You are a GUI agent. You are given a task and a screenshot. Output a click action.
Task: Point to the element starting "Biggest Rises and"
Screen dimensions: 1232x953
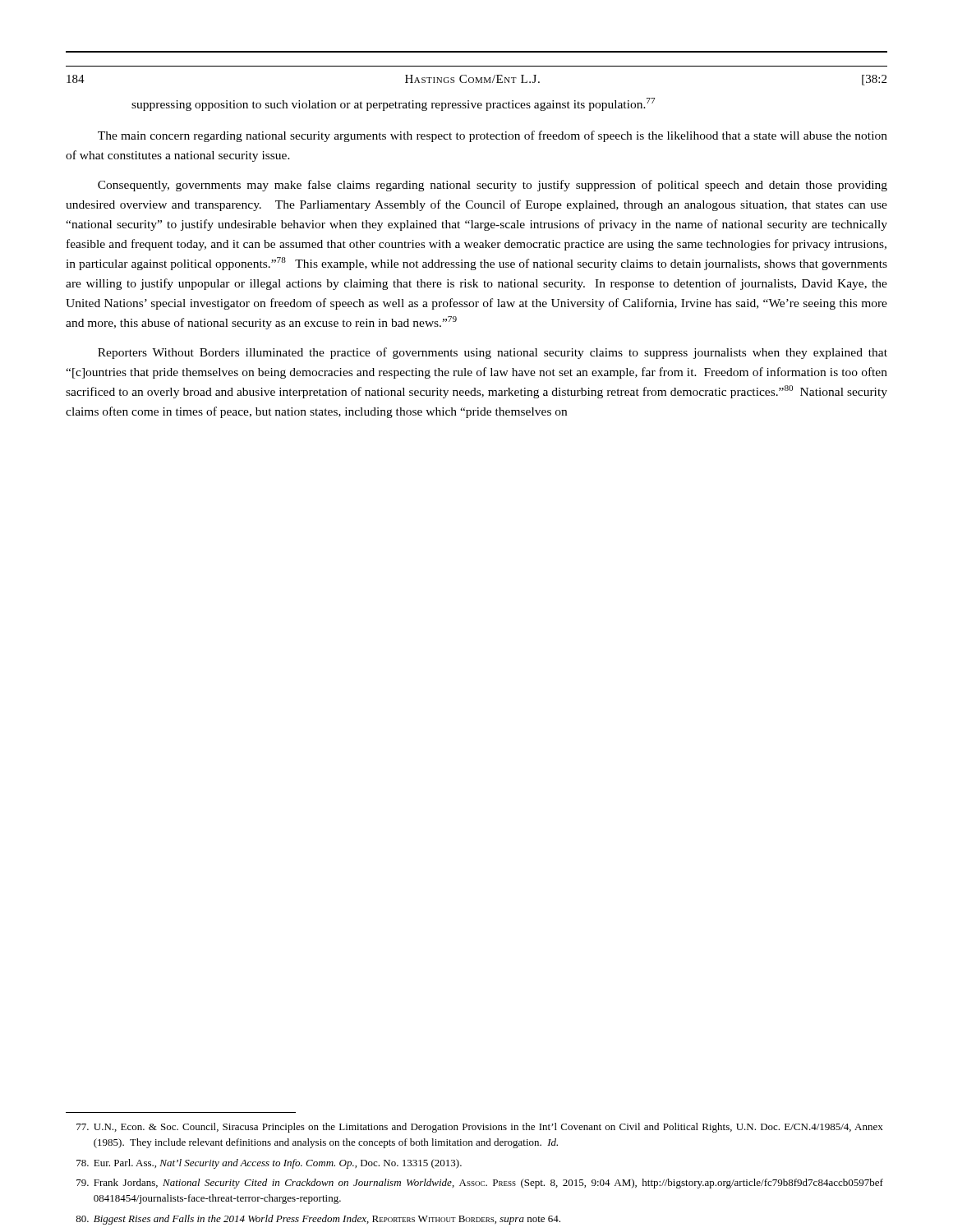[x=474, y=1219]
